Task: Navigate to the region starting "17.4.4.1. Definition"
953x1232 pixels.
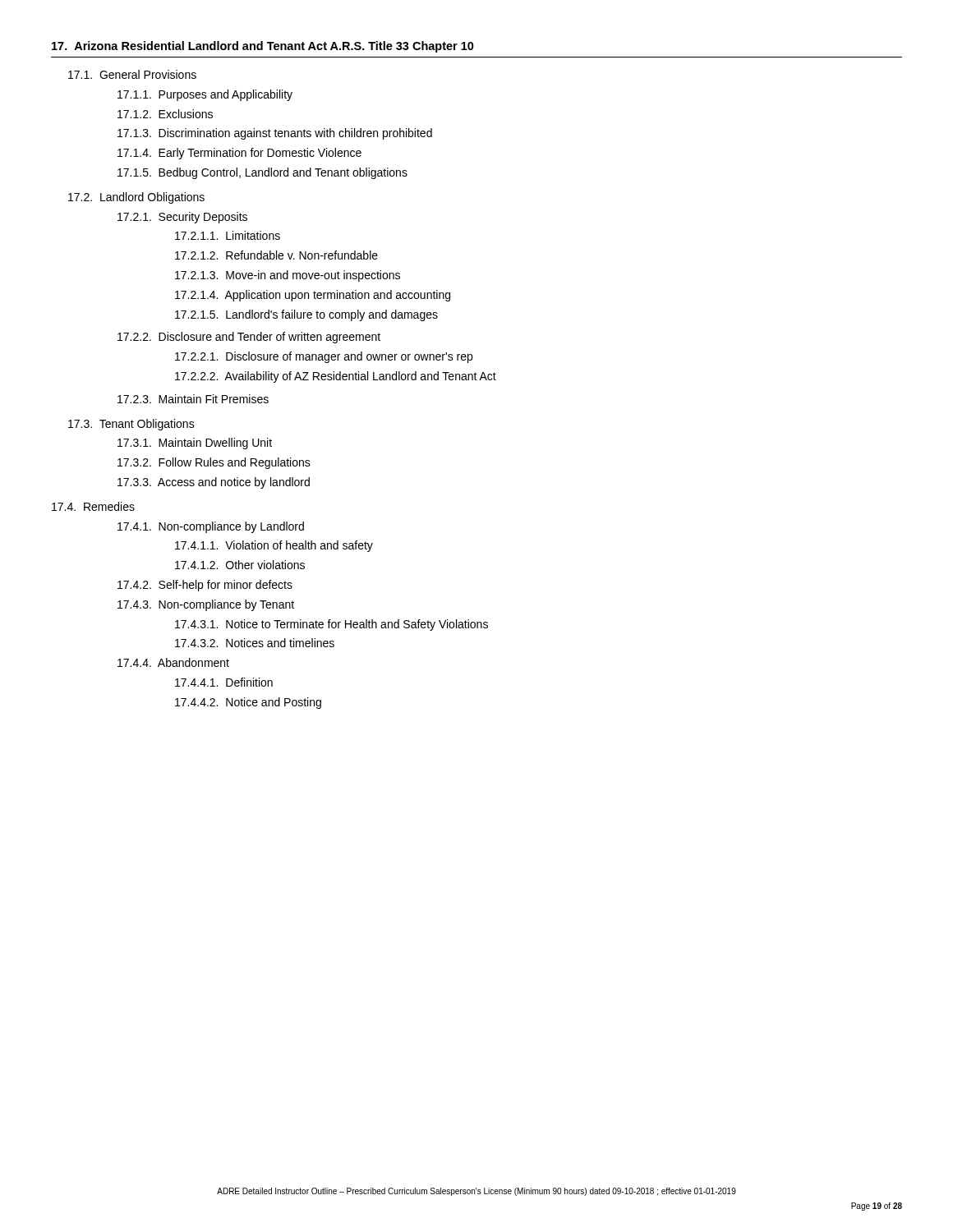Action: pyautogui.click(x=224, y=682)
